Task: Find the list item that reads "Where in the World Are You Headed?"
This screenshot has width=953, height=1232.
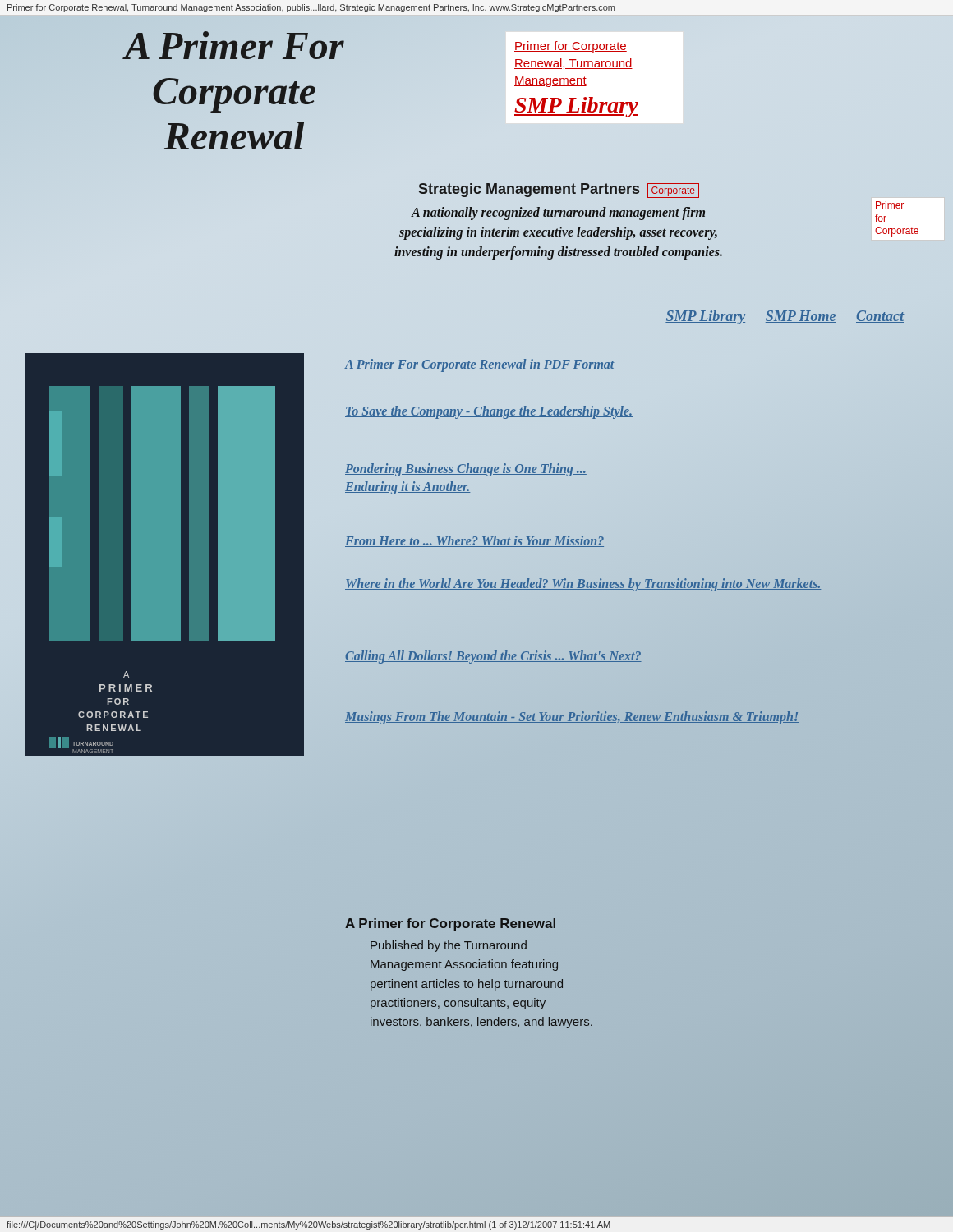Action: pos(633,584)
